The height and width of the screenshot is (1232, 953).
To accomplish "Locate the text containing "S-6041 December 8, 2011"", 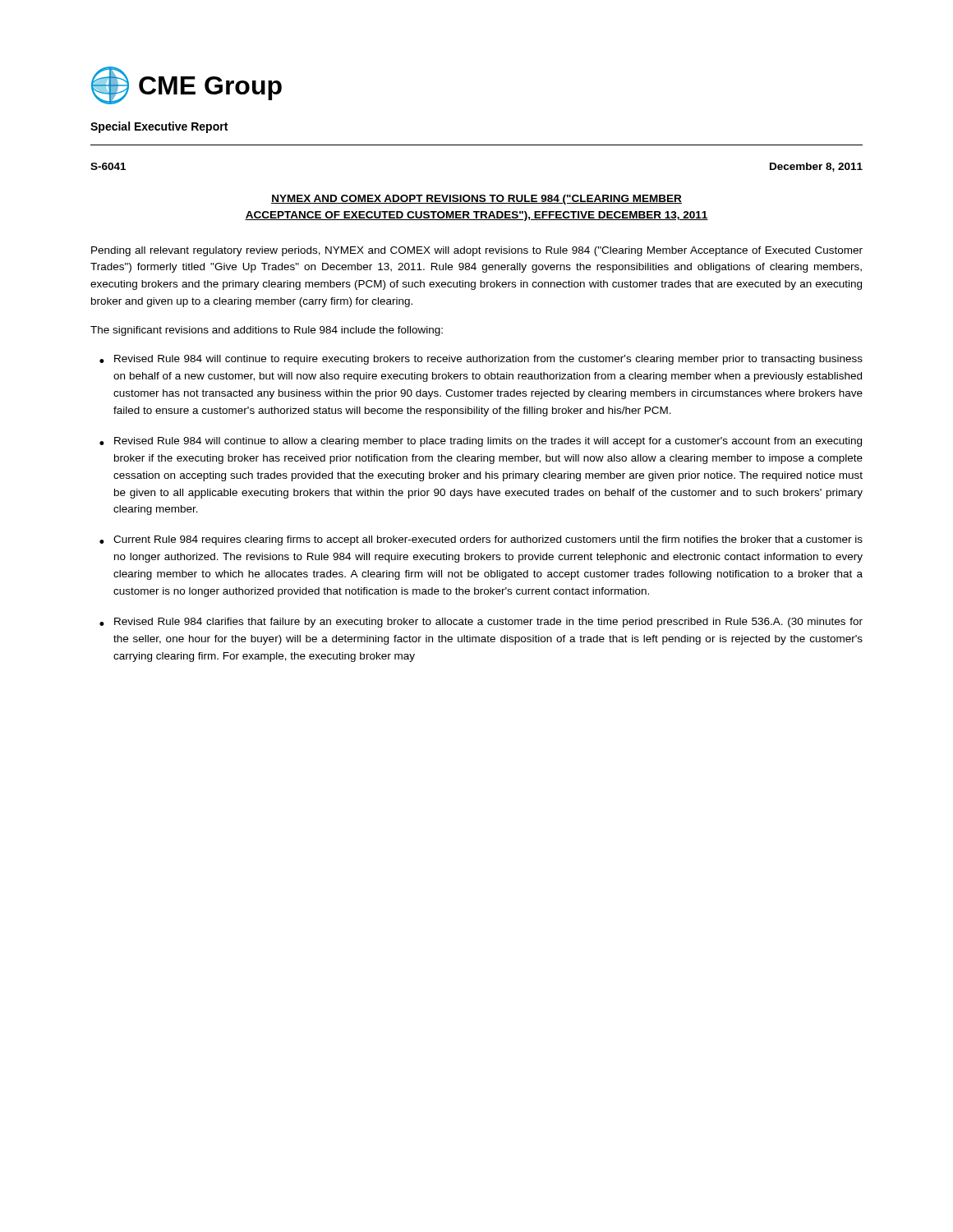I will click(110, 167).
